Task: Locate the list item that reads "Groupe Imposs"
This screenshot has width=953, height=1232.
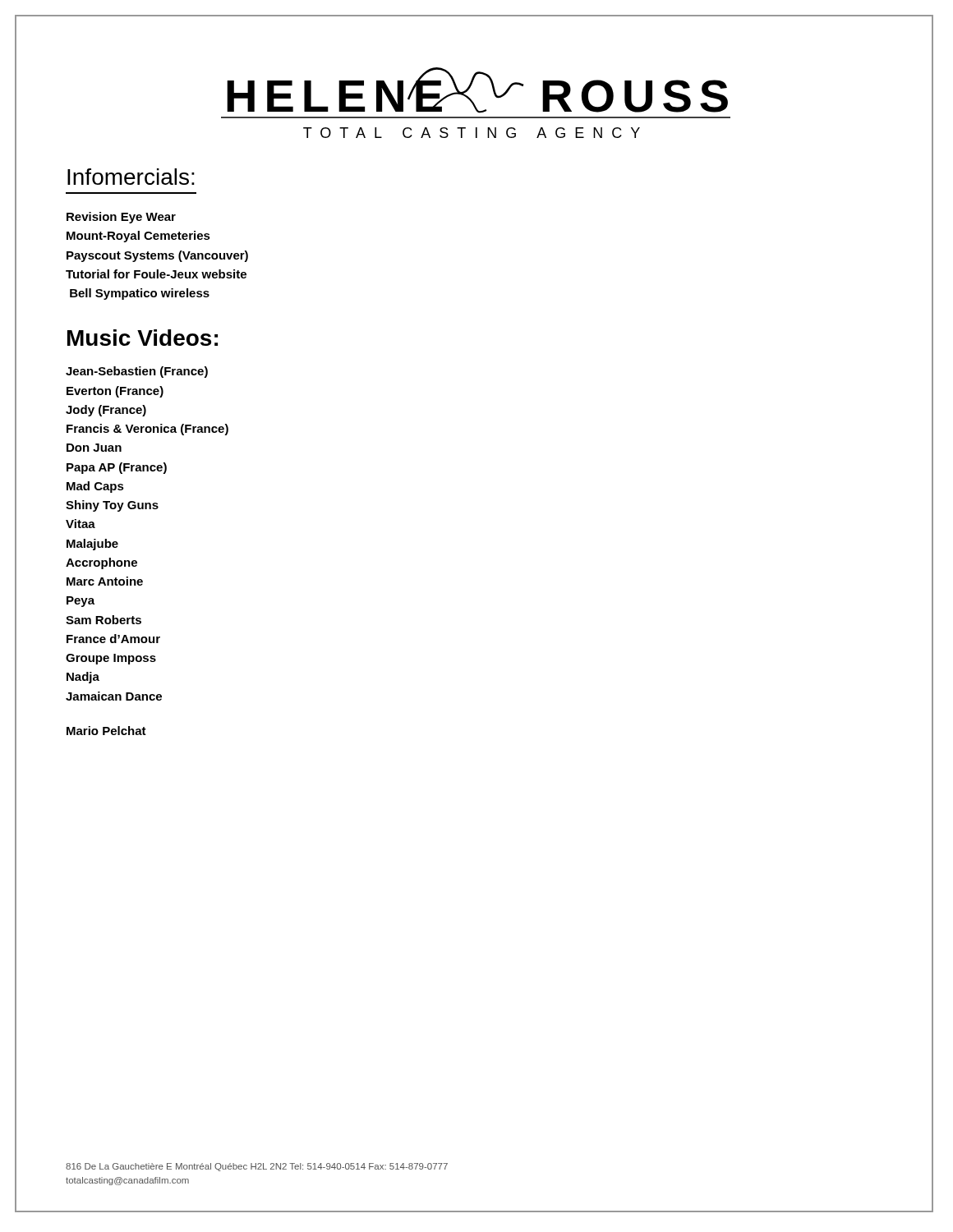Action: [x=111, y=657]
